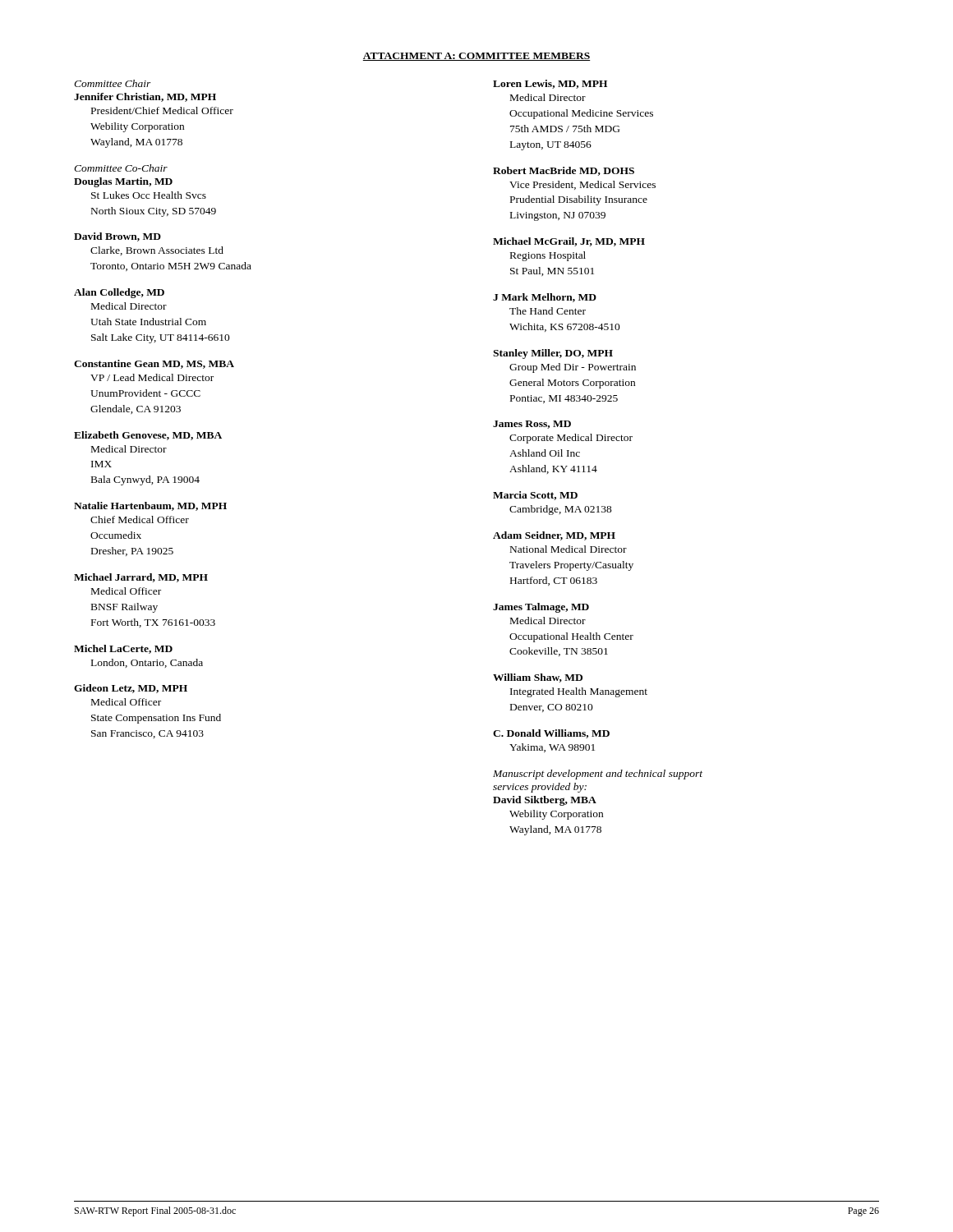This screenshot has width=953, height=1232.
Task: Find the region starting "Alan Colledge, MD Medical"
Action: click(x=119, y=293)
